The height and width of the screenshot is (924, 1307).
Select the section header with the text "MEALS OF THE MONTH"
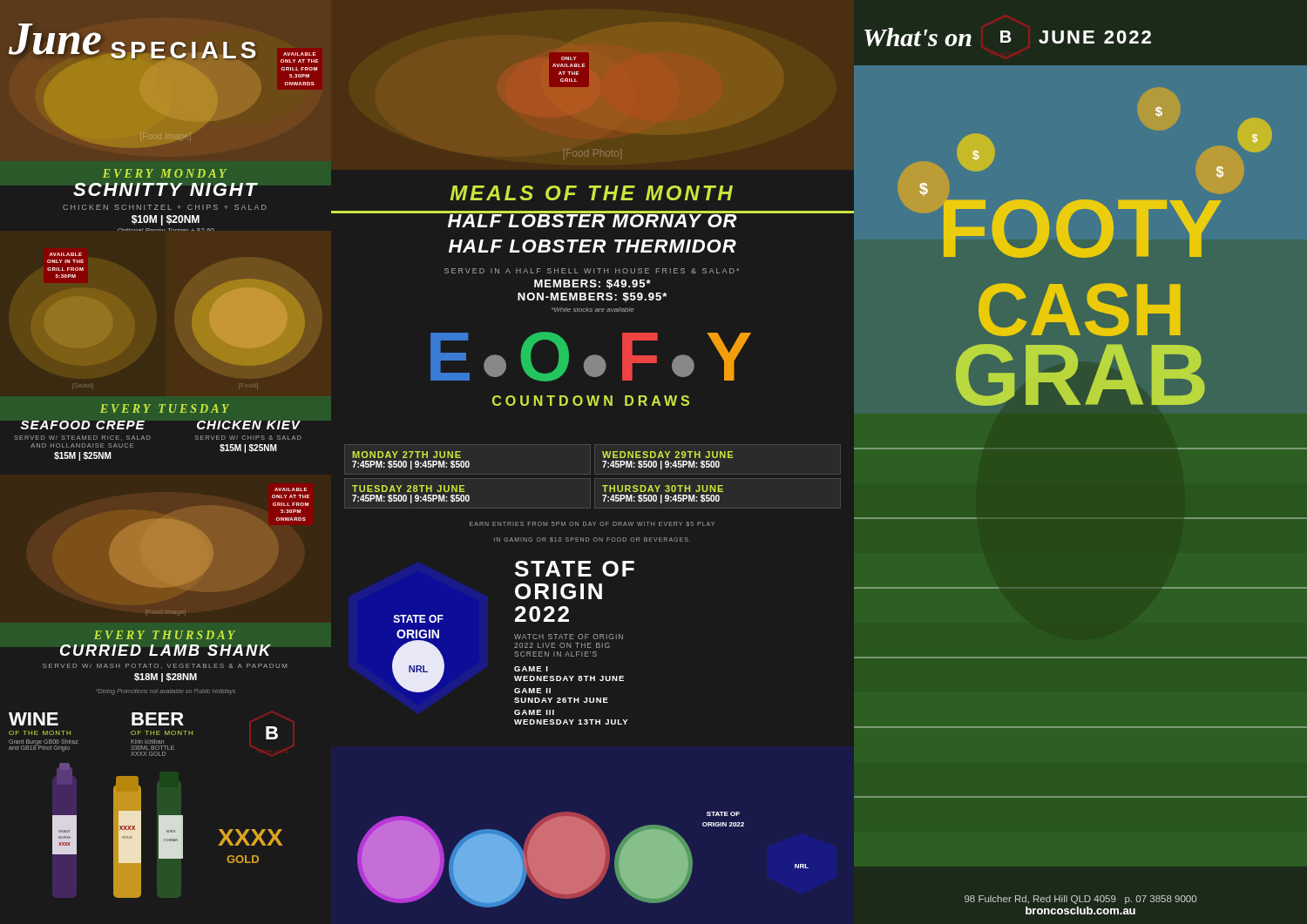(592, 193)
